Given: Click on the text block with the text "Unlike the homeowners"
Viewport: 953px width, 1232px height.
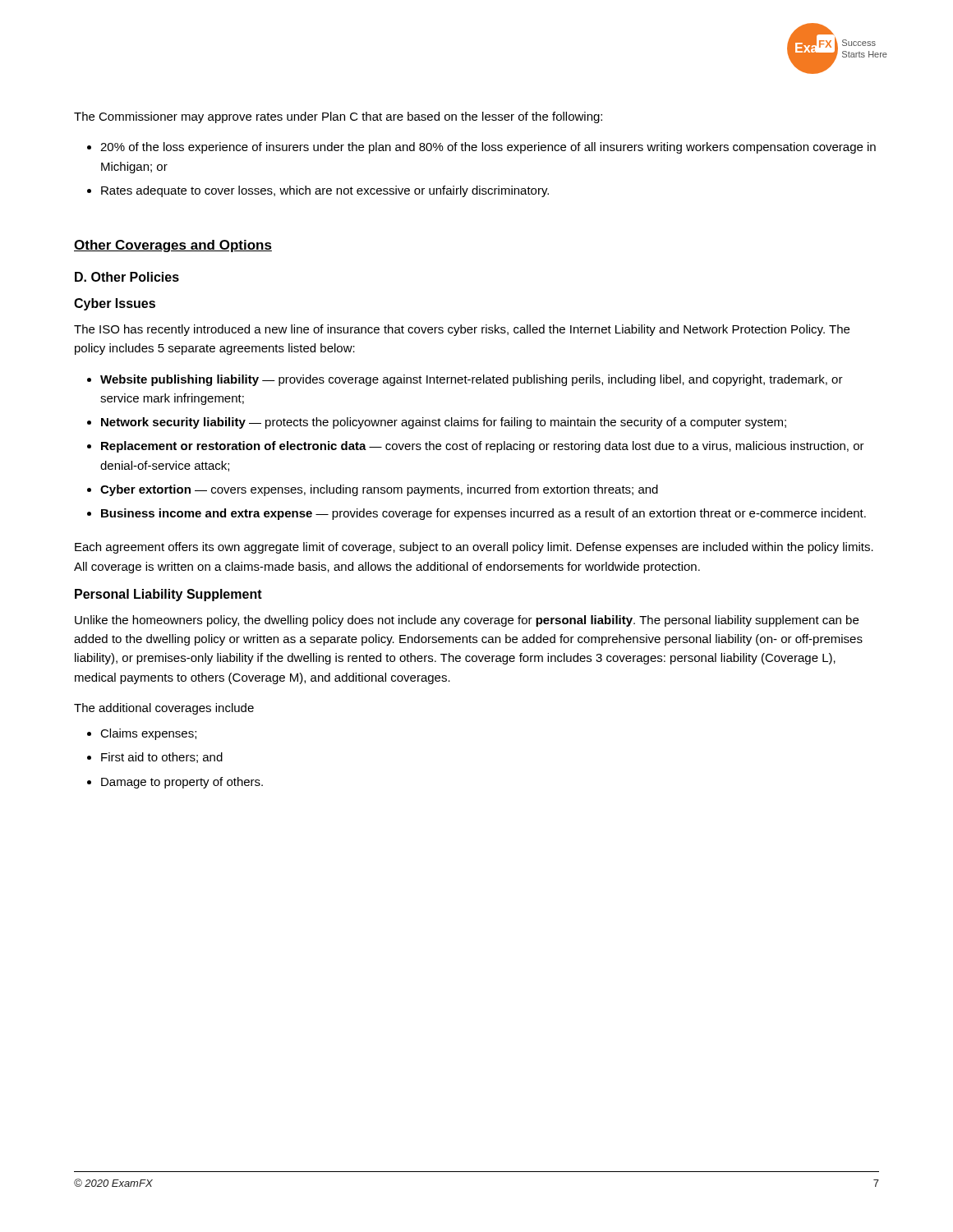Looking at the screenshot, I should (468, 648).
